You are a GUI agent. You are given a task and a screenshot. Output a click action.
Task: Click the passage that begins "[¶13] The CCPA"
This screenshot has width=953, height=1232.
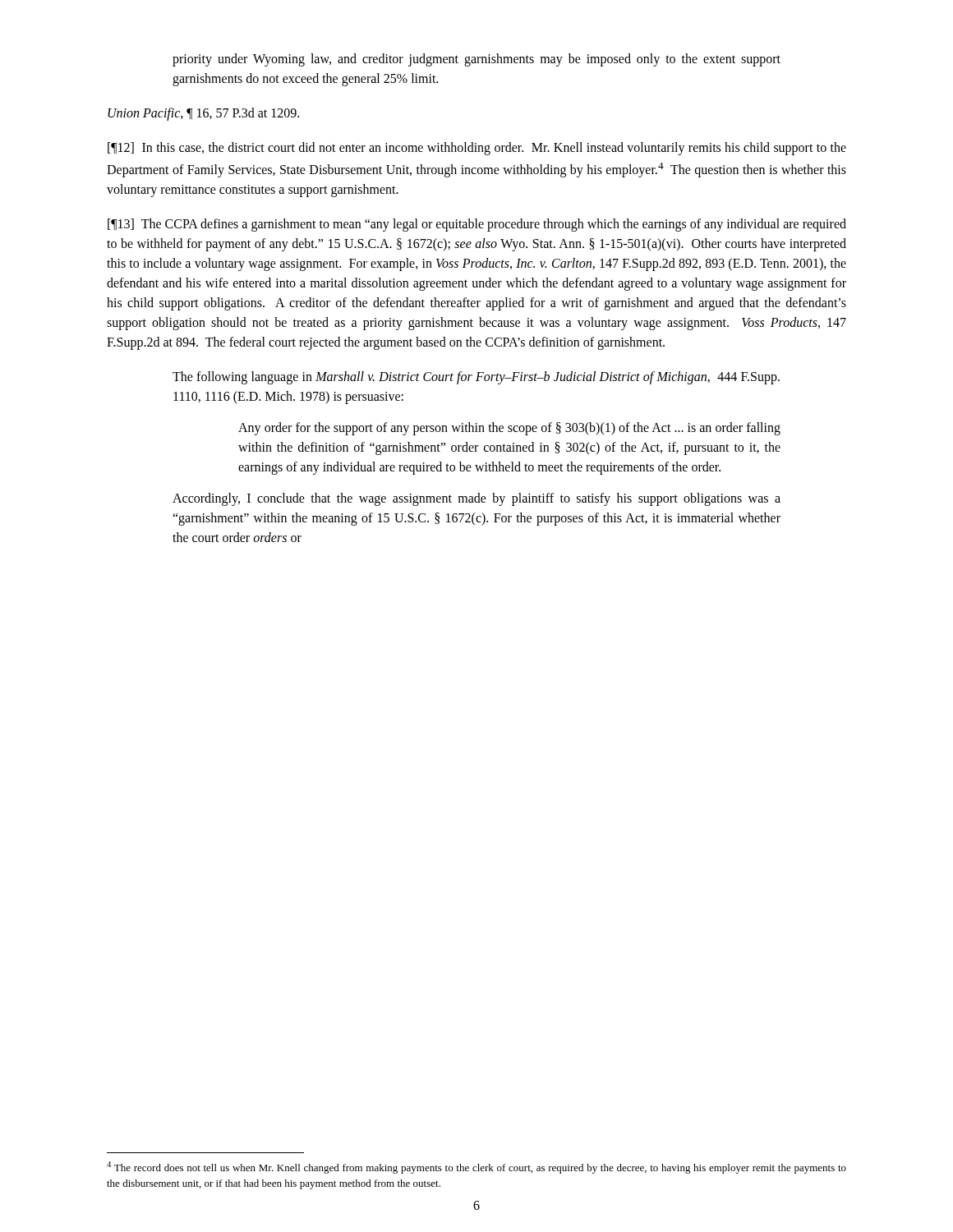476,283
